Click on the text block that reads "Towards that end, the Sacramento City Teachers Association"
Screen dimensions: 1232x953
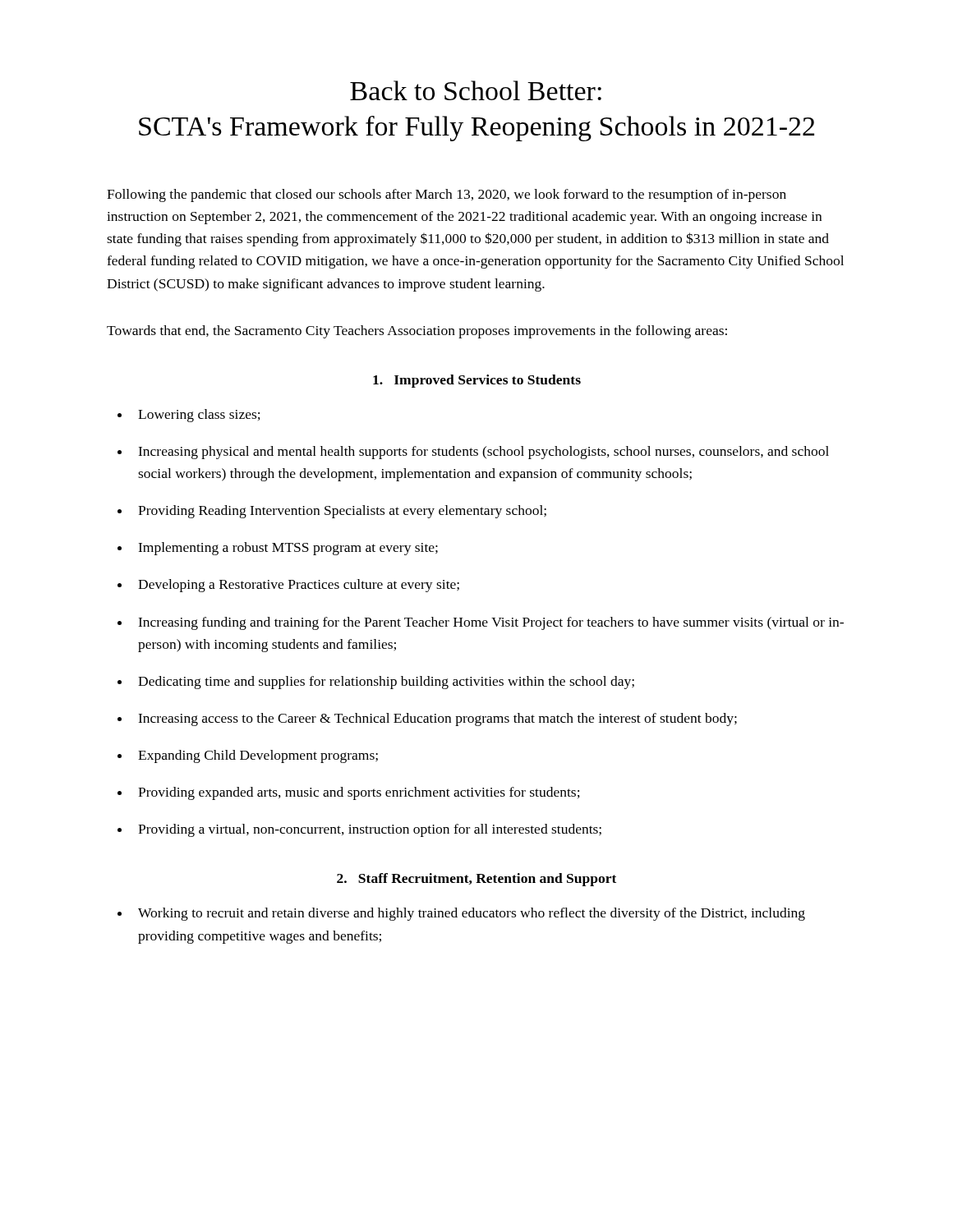pyautogui.click(x=418, y=330)
